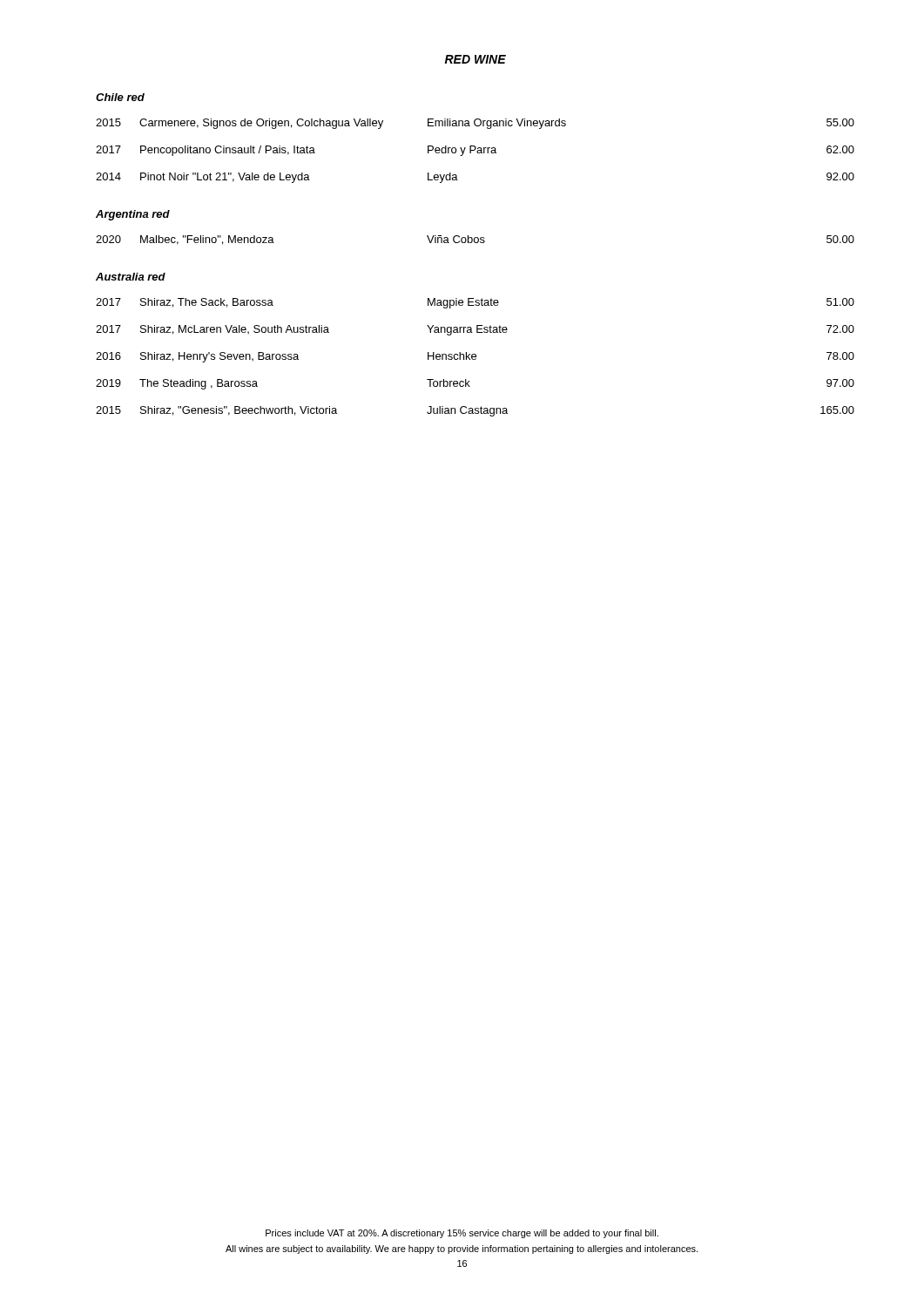Select the list item with the text "2017 Pencopolitano Cinsault / Pais, Itata Pedro"

coord(475,149)
